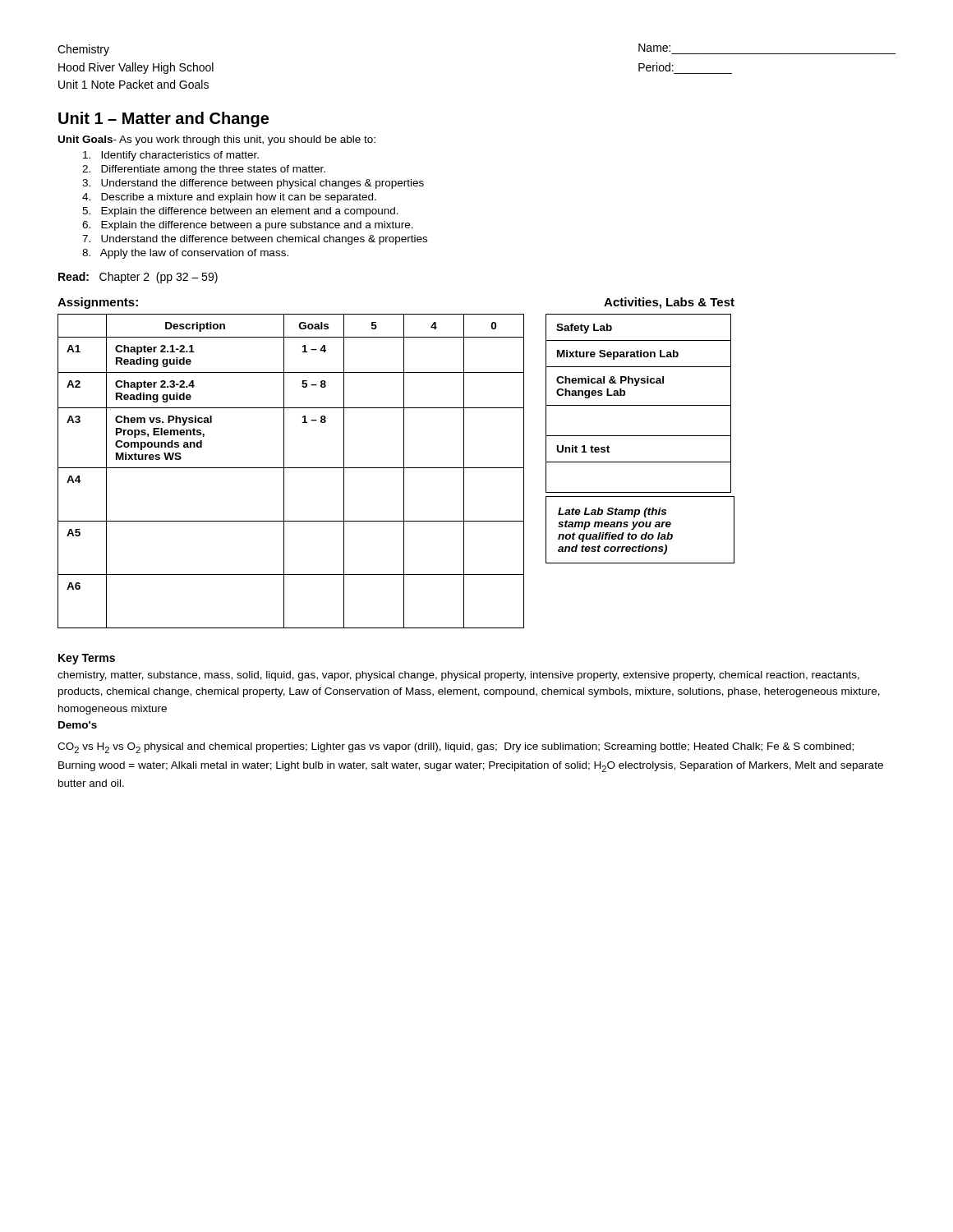Where is the passage that starts "chemistry, matter, substance,"?
Screen dimensions: 1232x953
[x=469, y=700]
